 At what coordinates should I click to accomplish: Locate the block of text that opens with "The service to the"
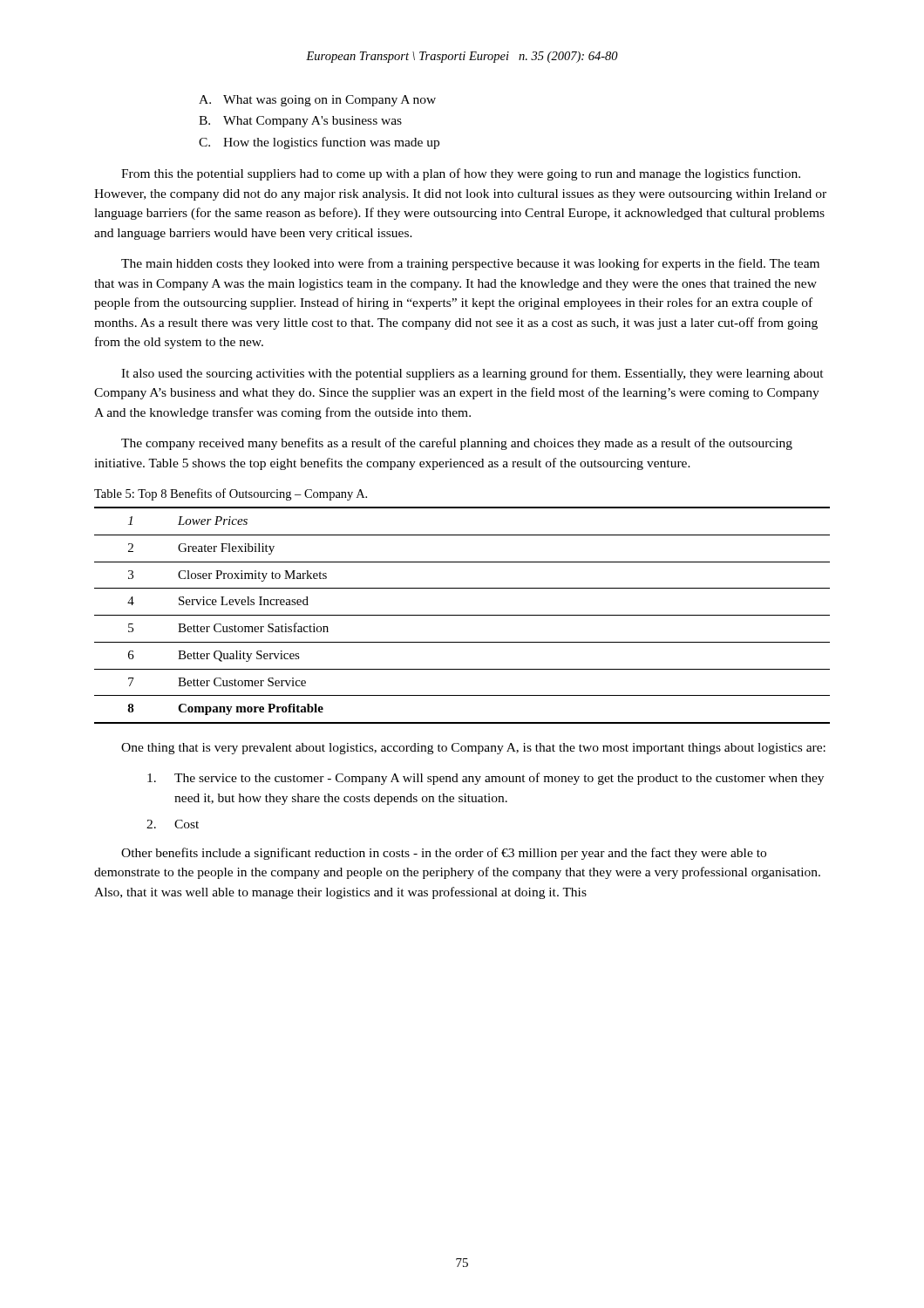488,788
